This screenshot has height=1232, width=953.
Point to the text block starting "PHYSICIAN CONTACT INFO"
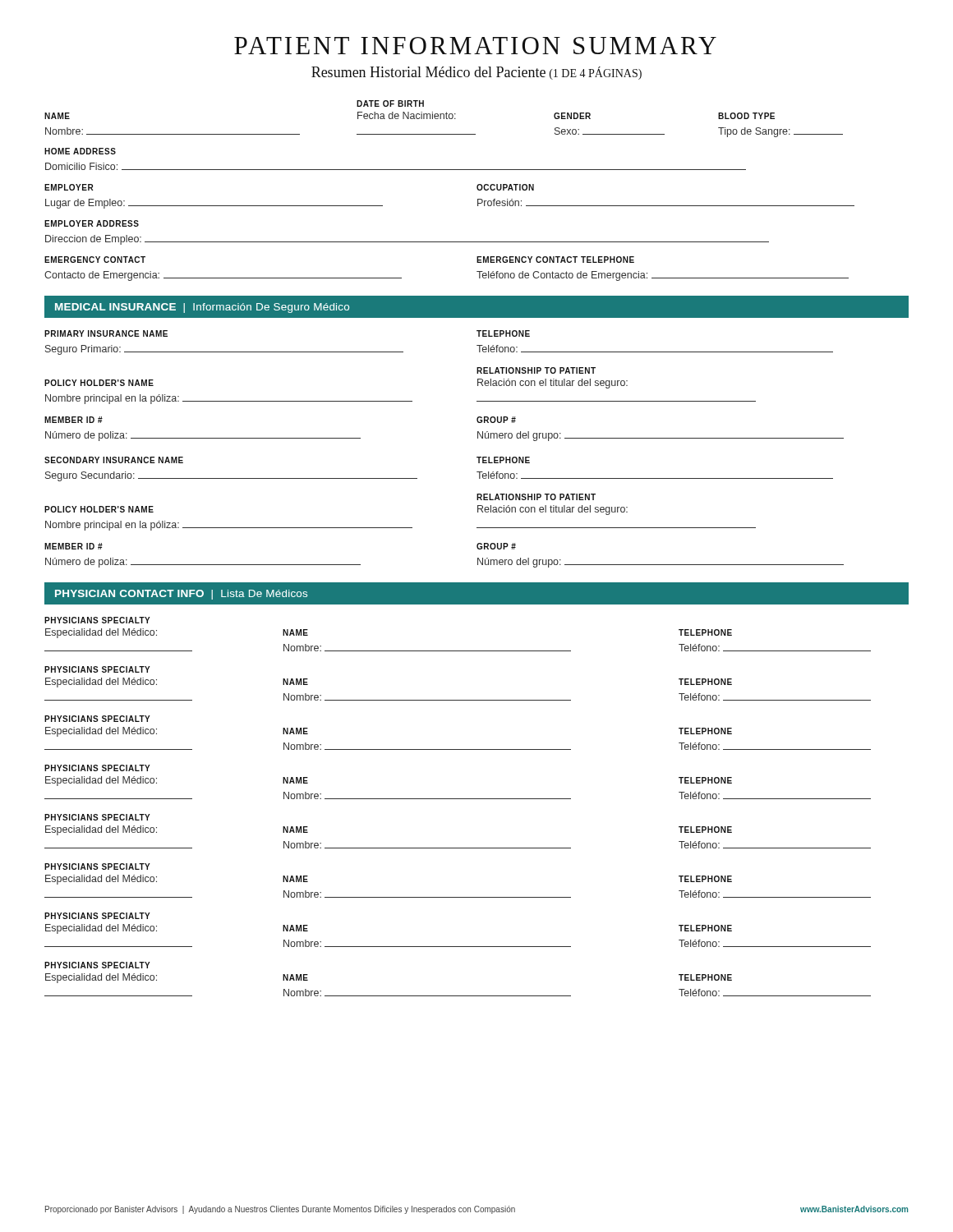pyautogui.click(x=181, y=593)
